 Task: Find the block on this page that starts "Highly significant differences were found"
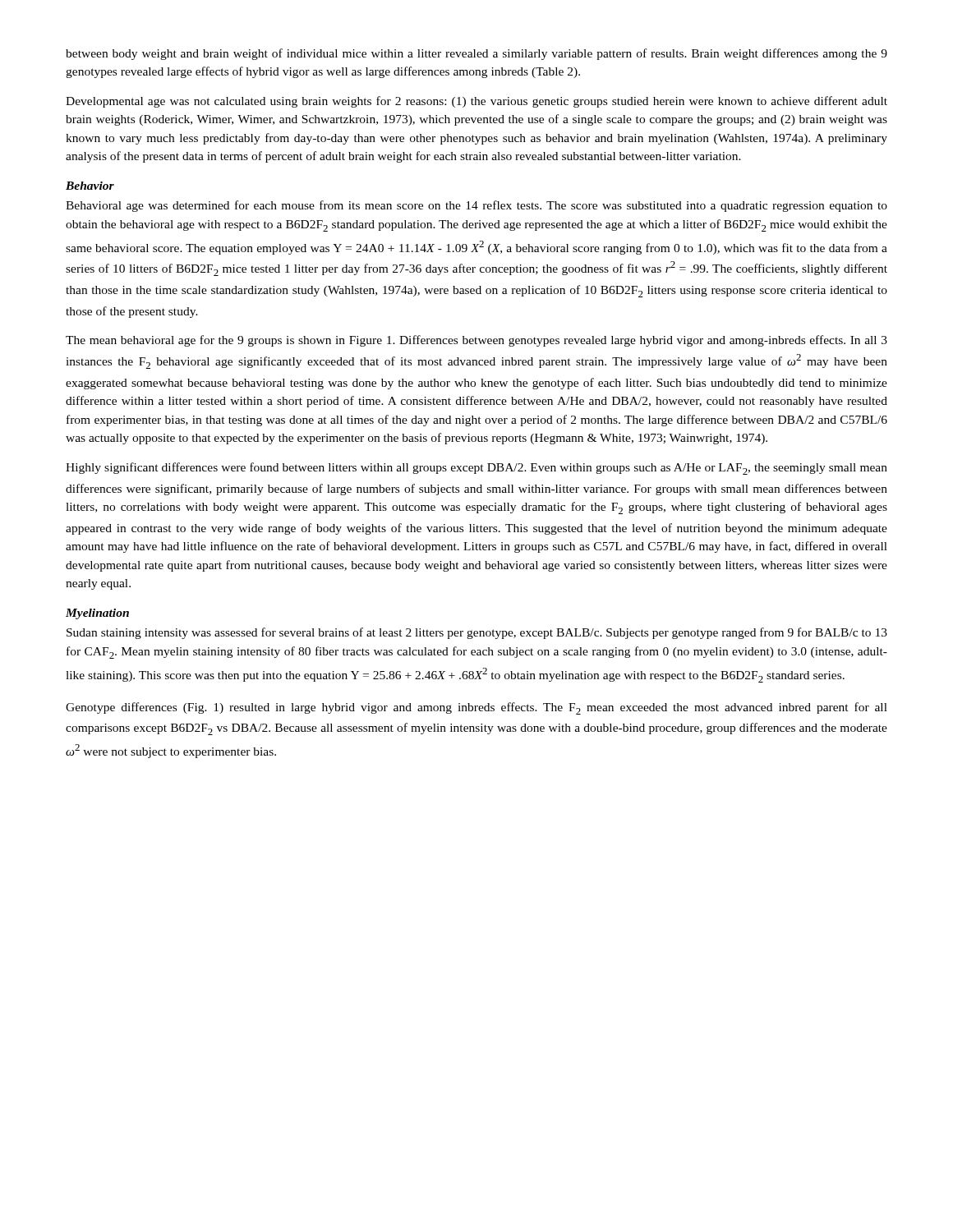point(476,526)
